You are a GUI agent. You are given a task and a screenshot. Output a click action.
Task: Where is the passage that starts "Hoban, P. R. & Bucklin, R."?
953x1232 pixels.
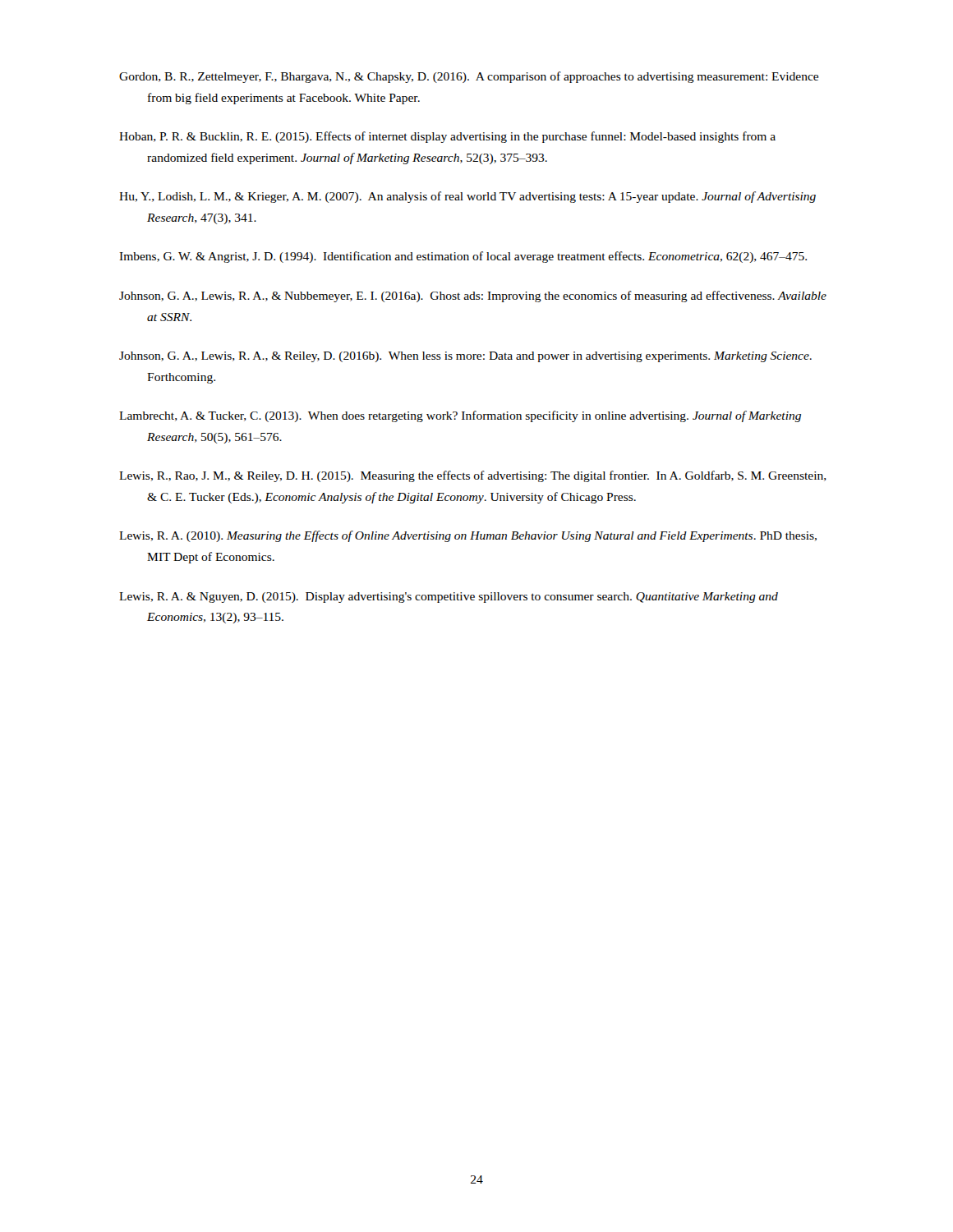(447, 147)
